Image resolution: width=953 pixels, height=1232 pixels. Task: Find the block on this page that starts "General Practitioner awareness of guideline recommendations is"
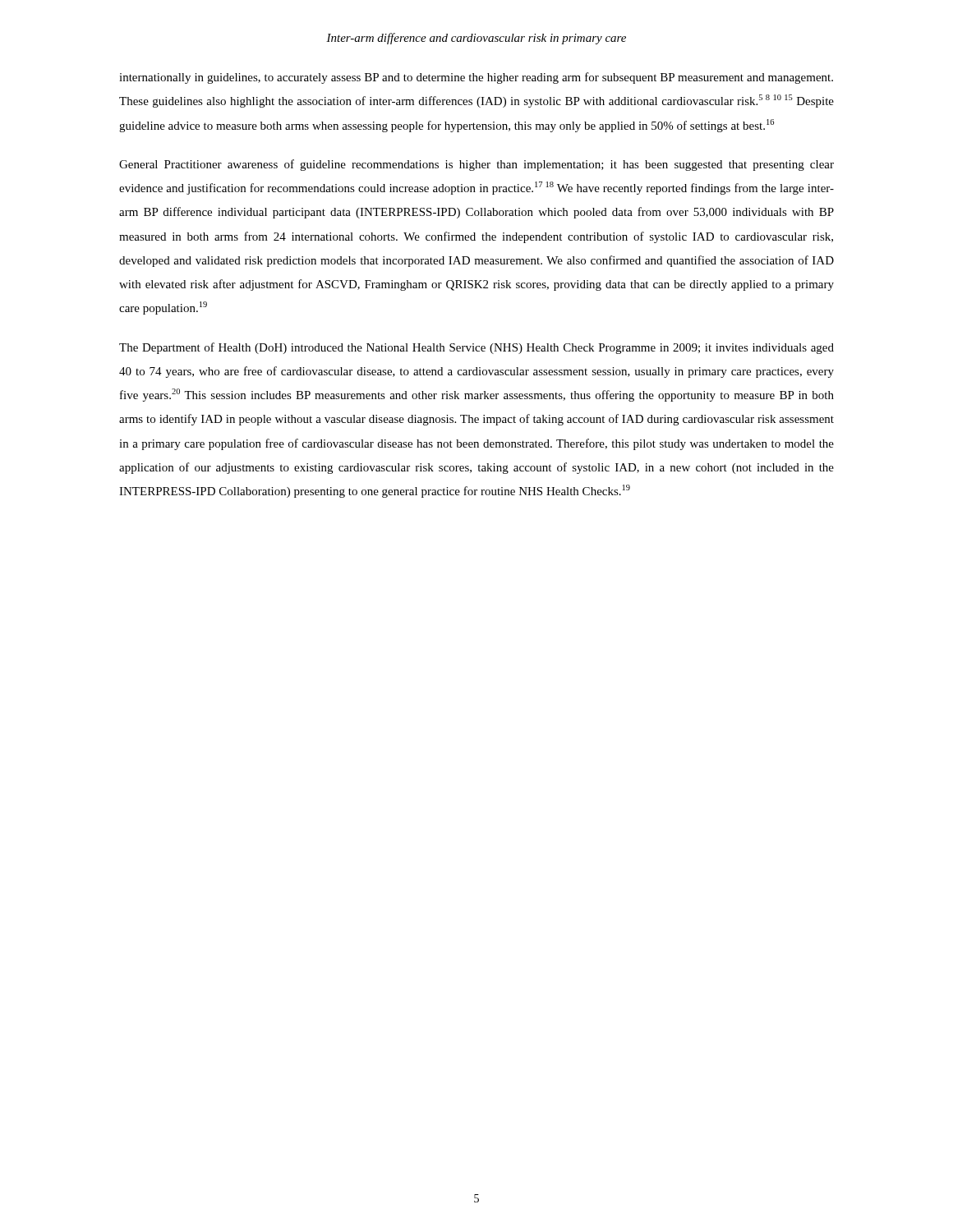[476, 236]
